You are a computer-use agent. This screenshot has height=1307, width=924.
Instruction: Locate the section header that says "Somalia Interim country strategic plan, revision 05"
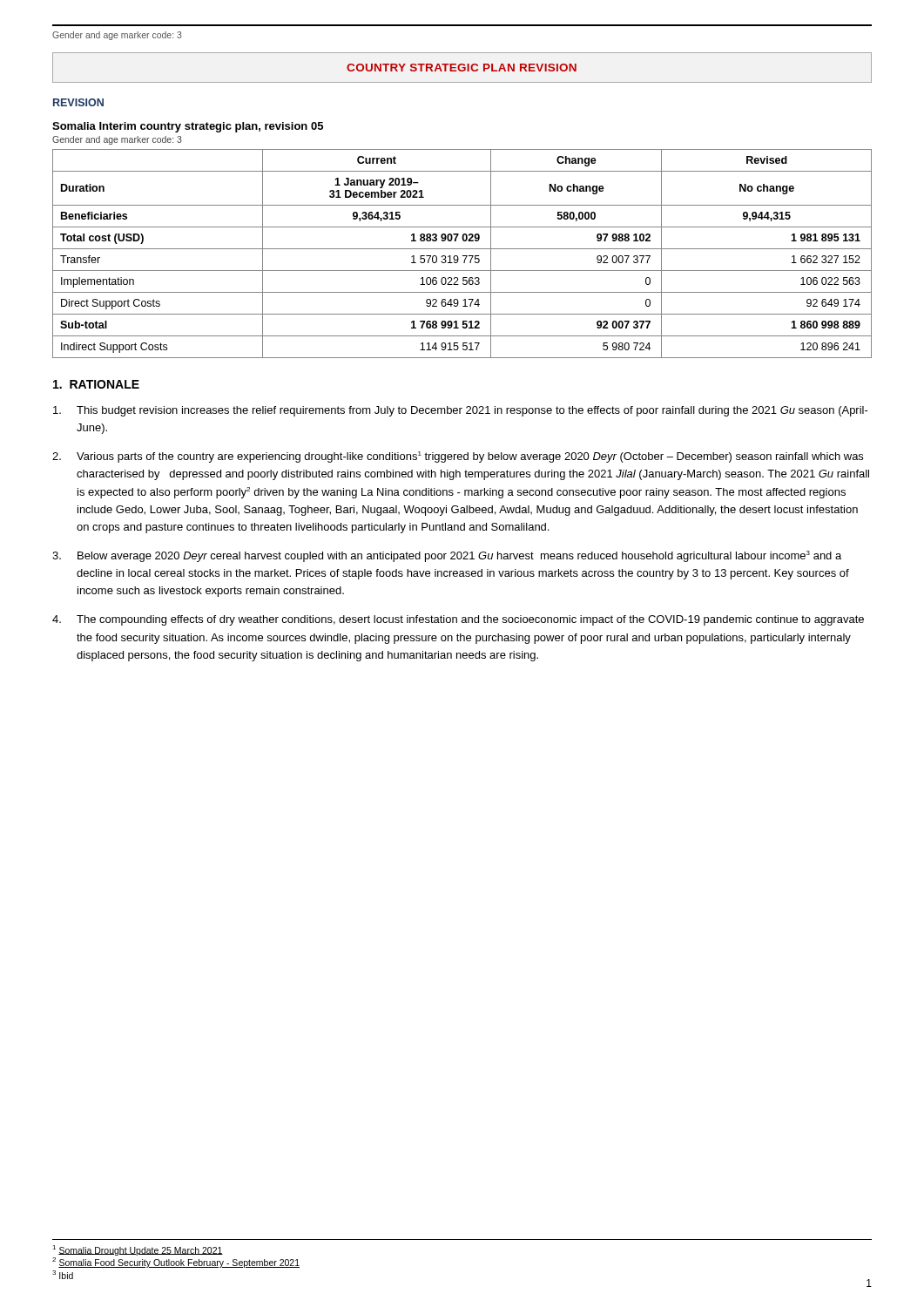(x=188, y=126)
